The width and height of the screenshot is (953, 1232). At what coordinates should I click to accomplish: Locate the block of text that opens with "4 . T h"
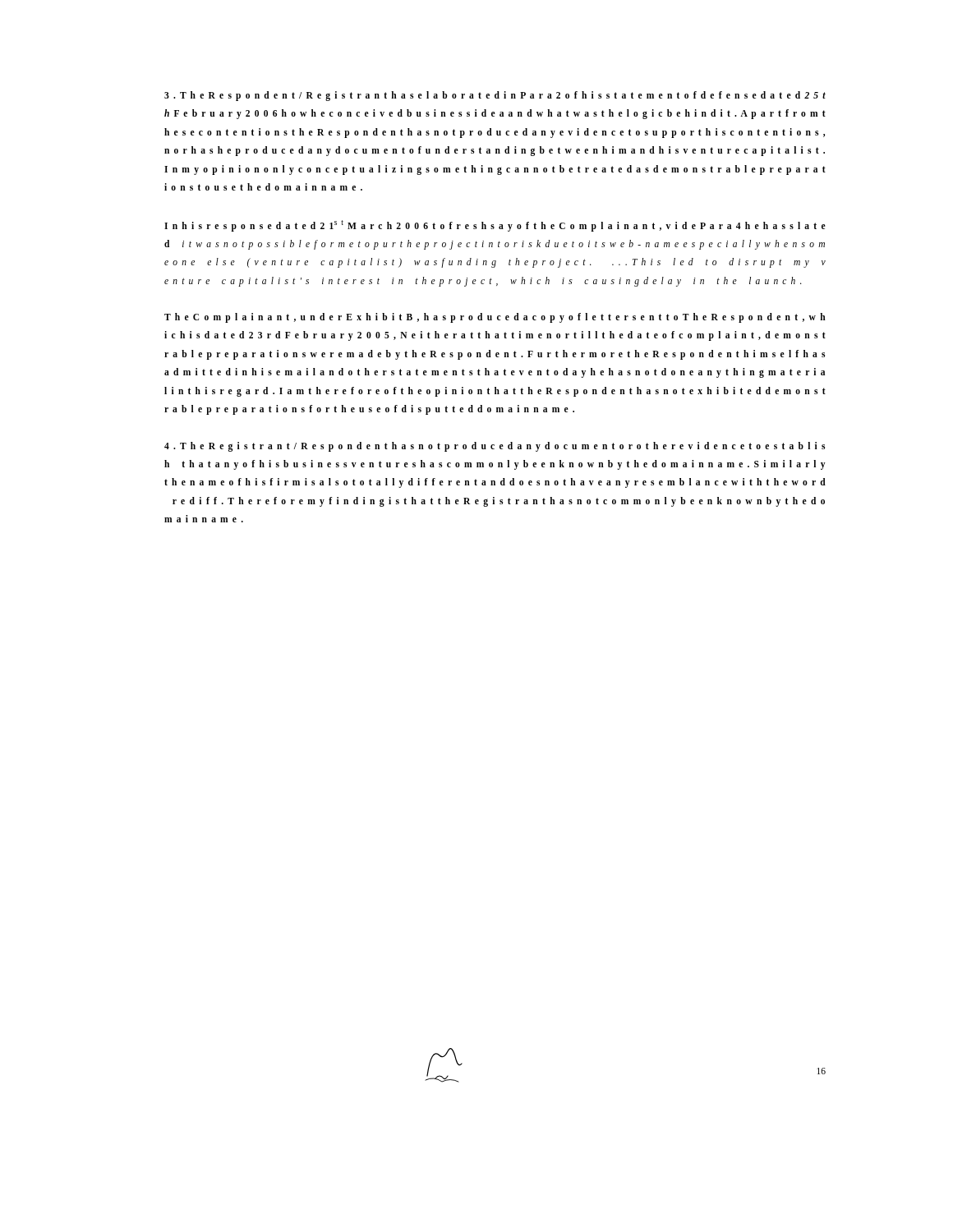coord(495,482)
